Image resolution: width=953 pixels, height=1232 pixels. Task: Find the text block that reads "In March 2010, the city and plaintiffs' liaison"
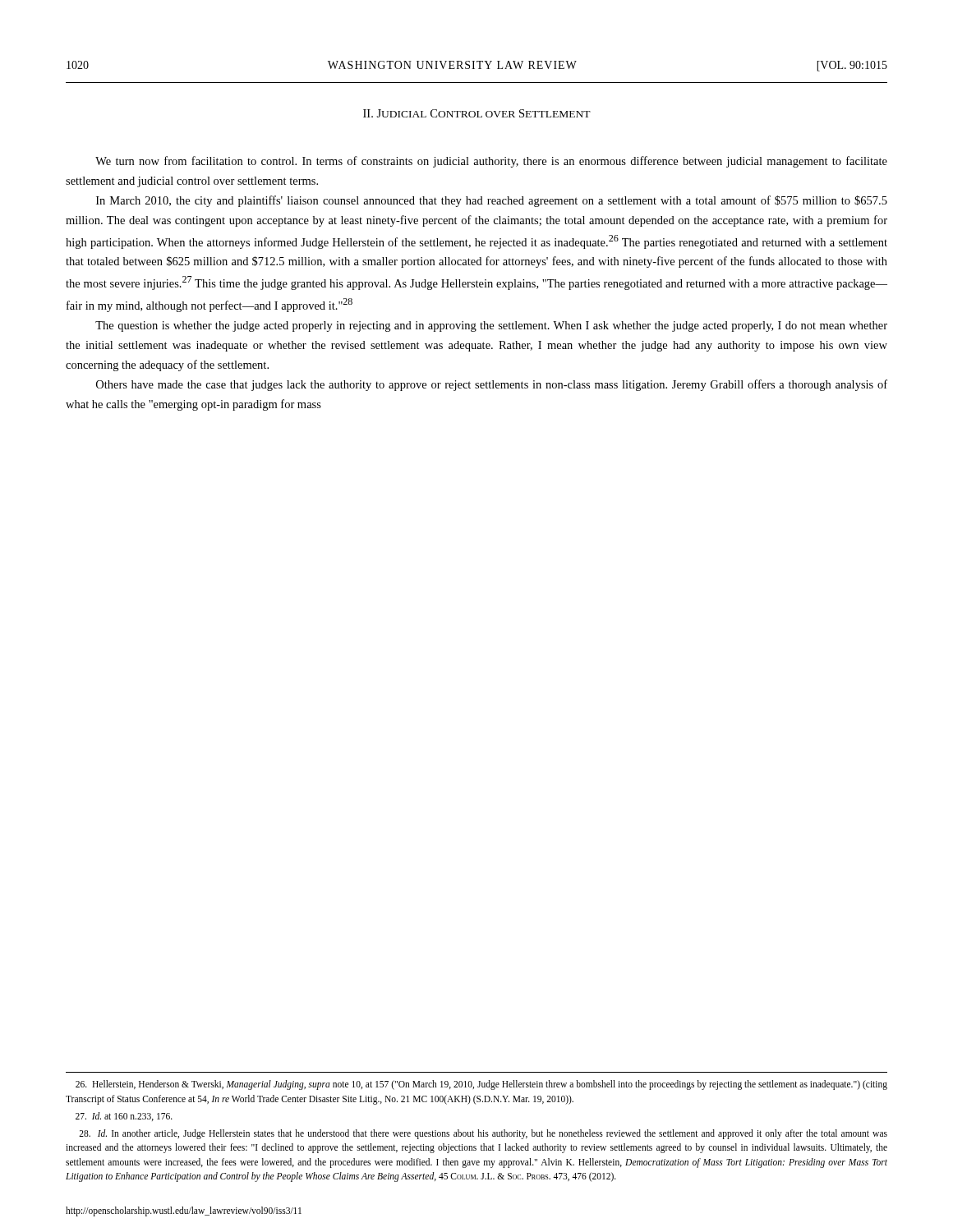click(x=476, y=253)
